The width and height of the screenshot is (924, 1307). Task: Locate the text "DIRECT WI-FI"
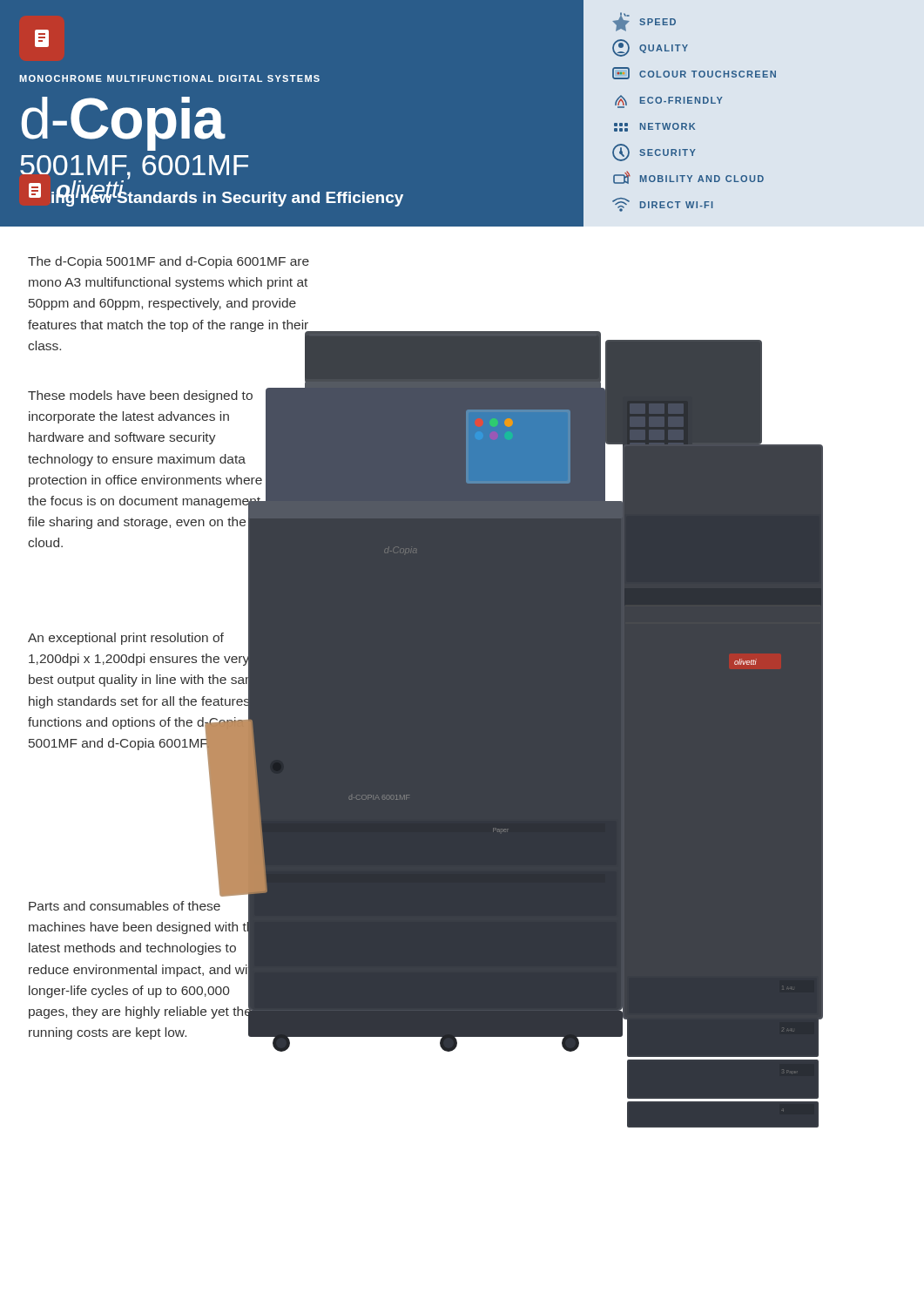[663, 205]
